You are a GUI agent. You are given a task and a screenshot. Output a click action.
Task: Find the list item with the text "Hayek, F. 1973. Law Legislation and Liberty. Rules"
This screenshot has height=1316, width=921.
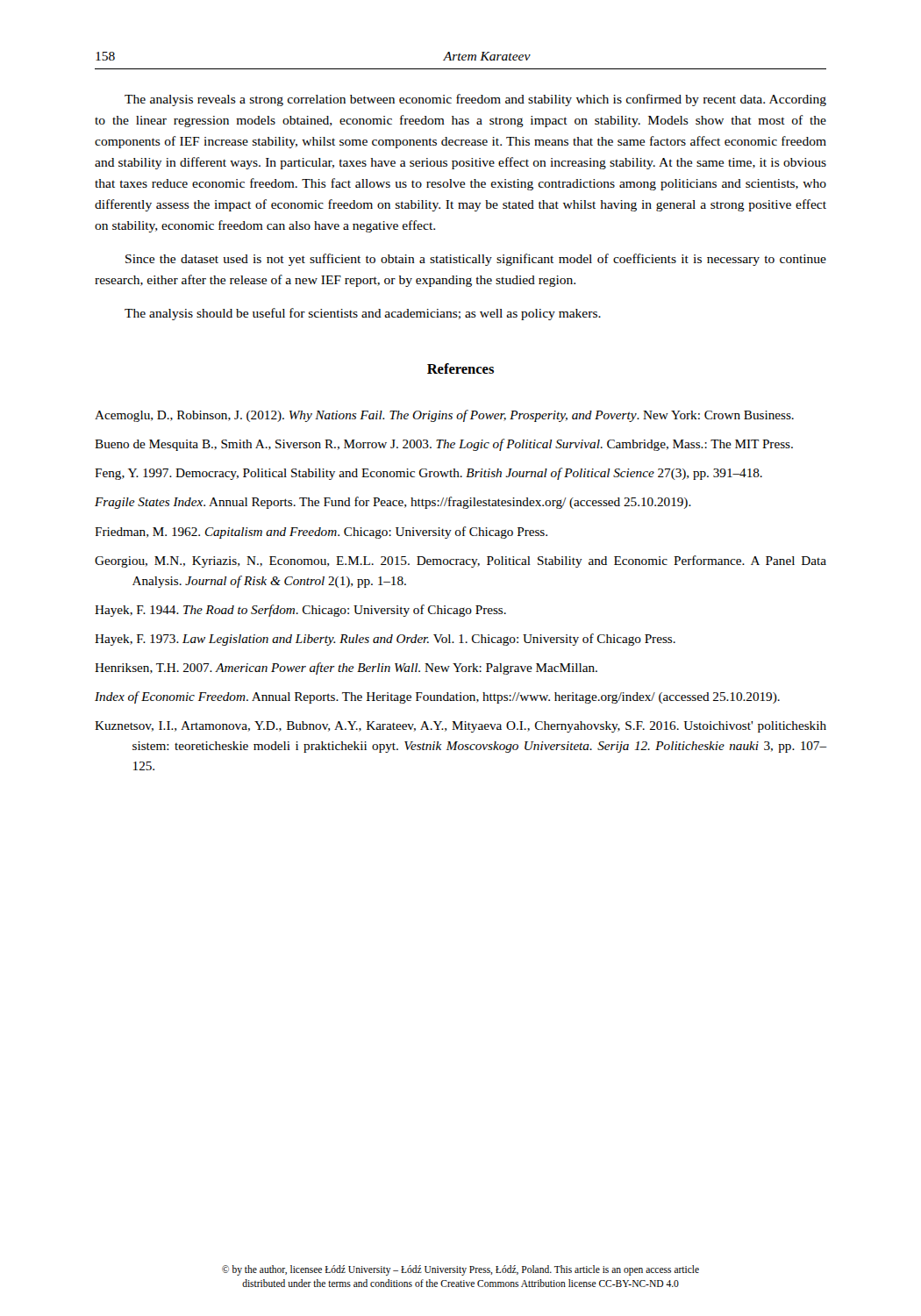click(385, 638)
